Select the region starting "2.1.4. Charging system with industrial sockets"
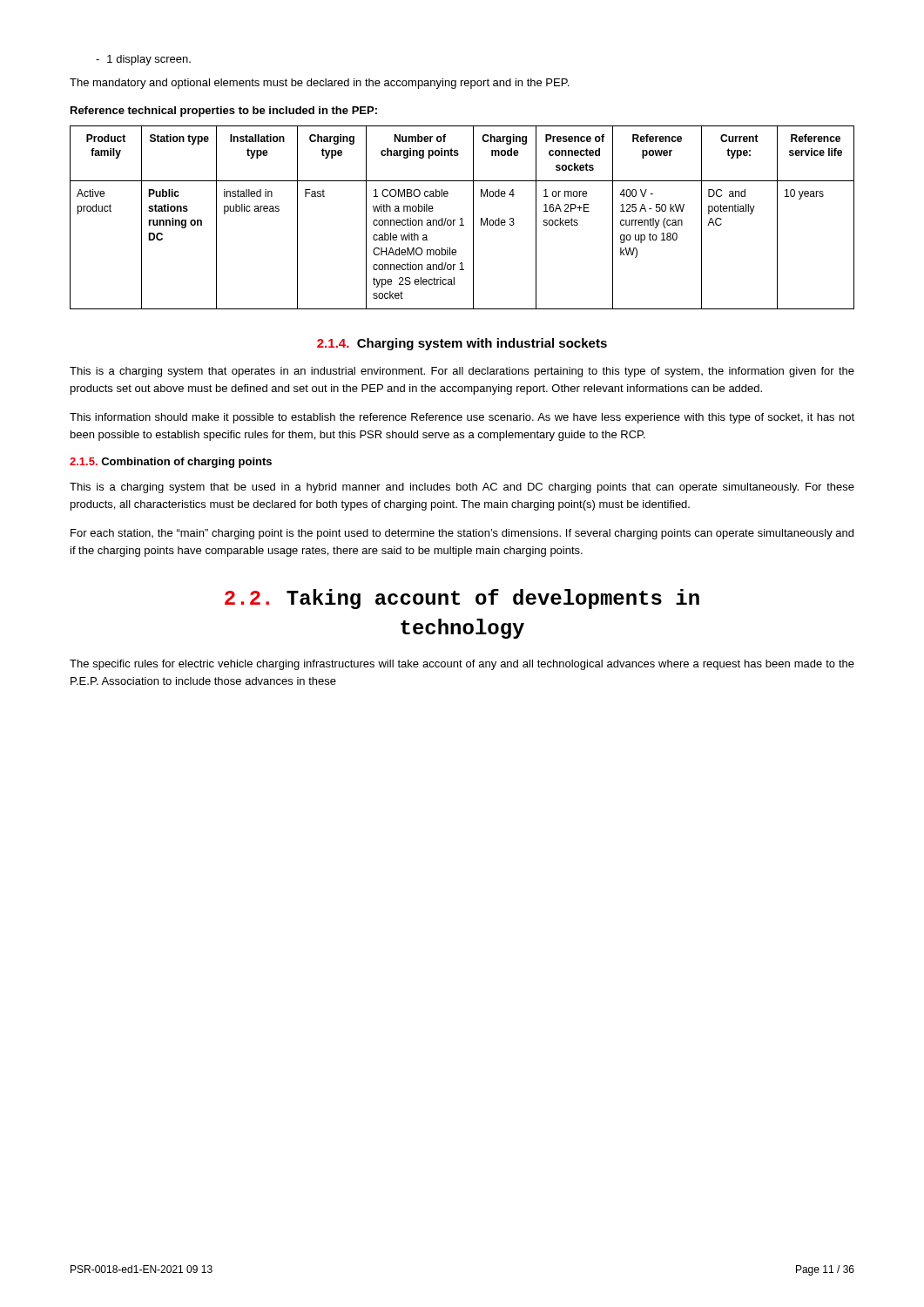 click(x=462, y=343)
